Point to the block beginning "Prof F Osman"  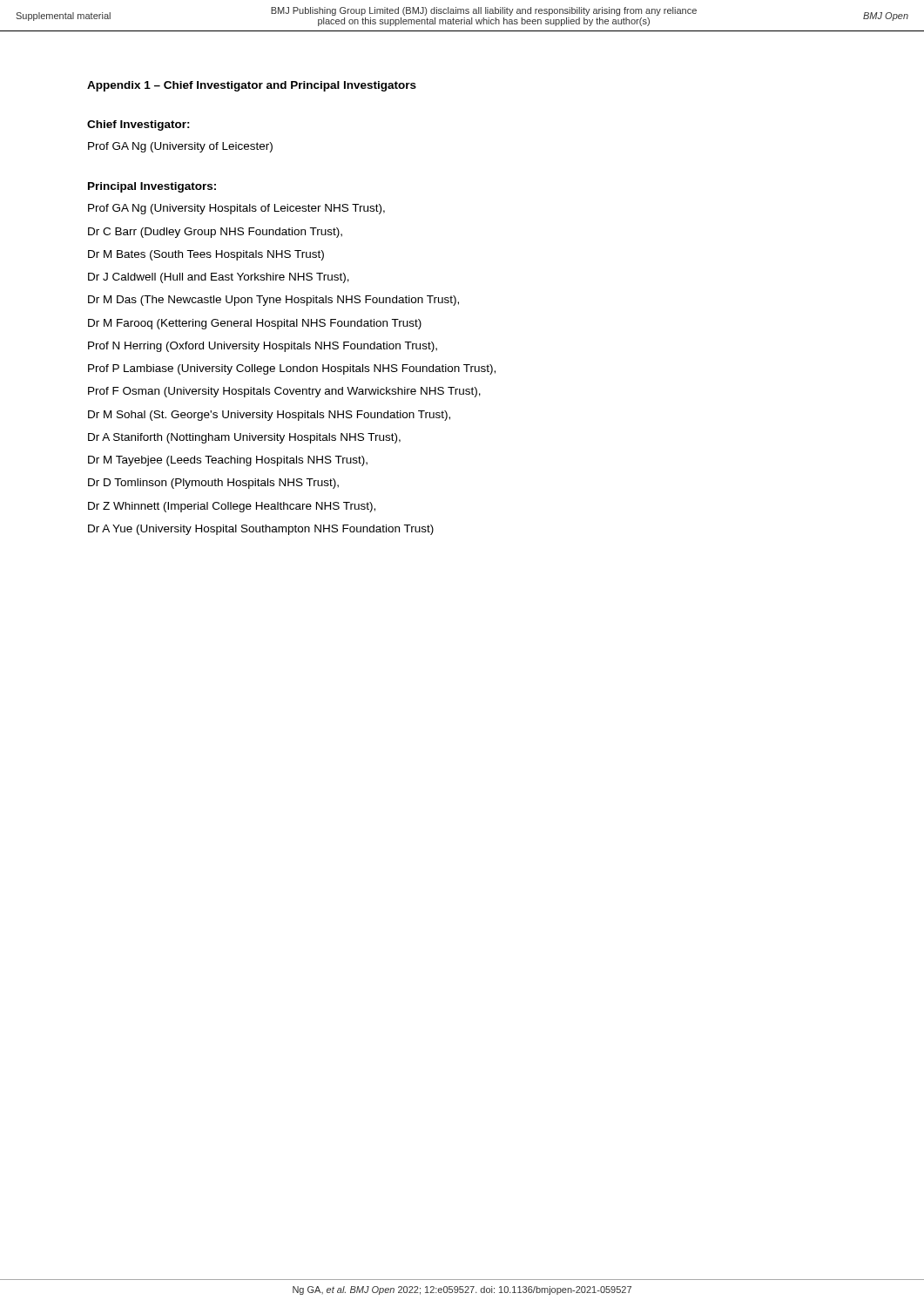284,391
